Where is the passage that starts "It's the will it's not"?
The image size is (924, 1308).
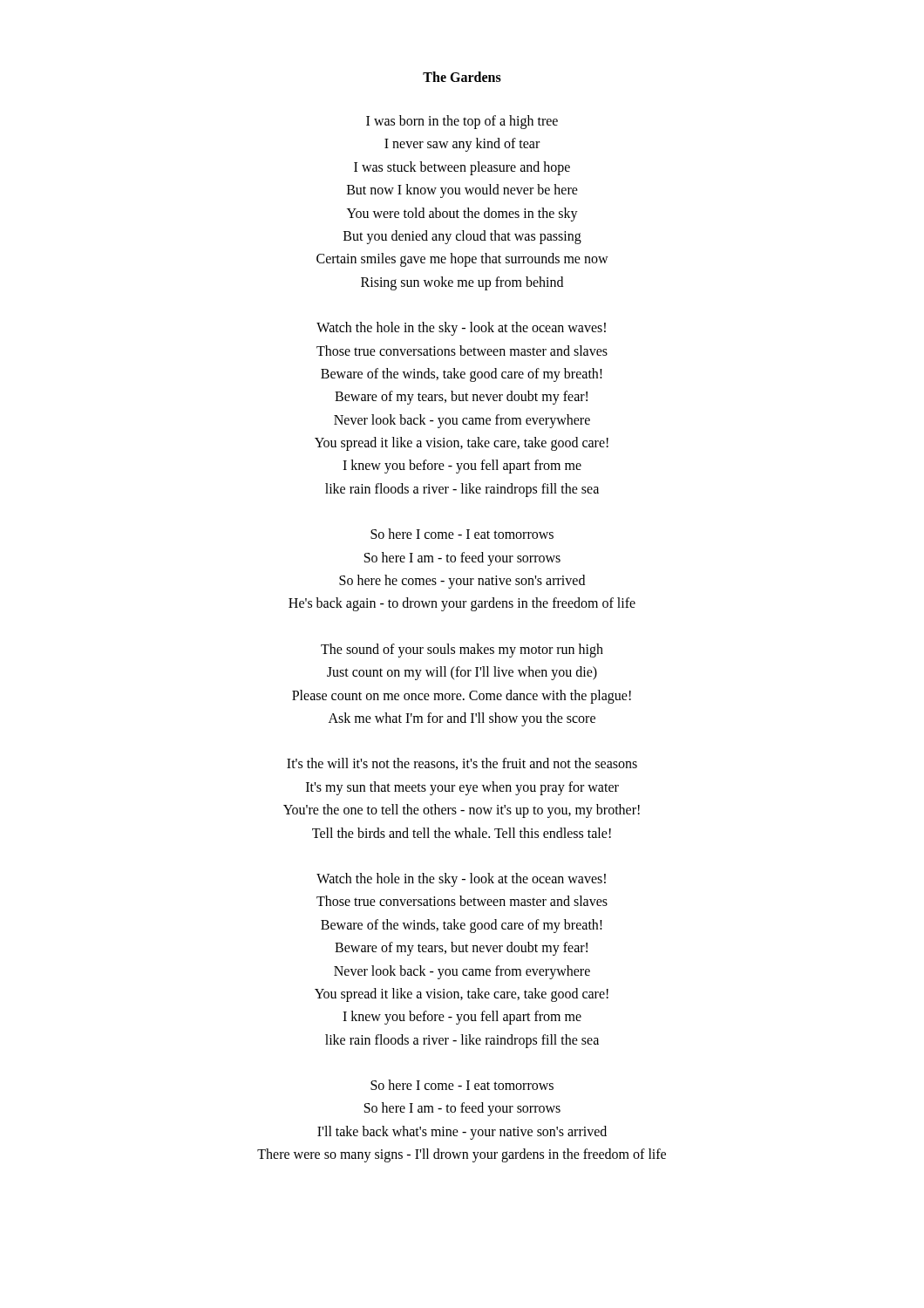tap(462, 799)
